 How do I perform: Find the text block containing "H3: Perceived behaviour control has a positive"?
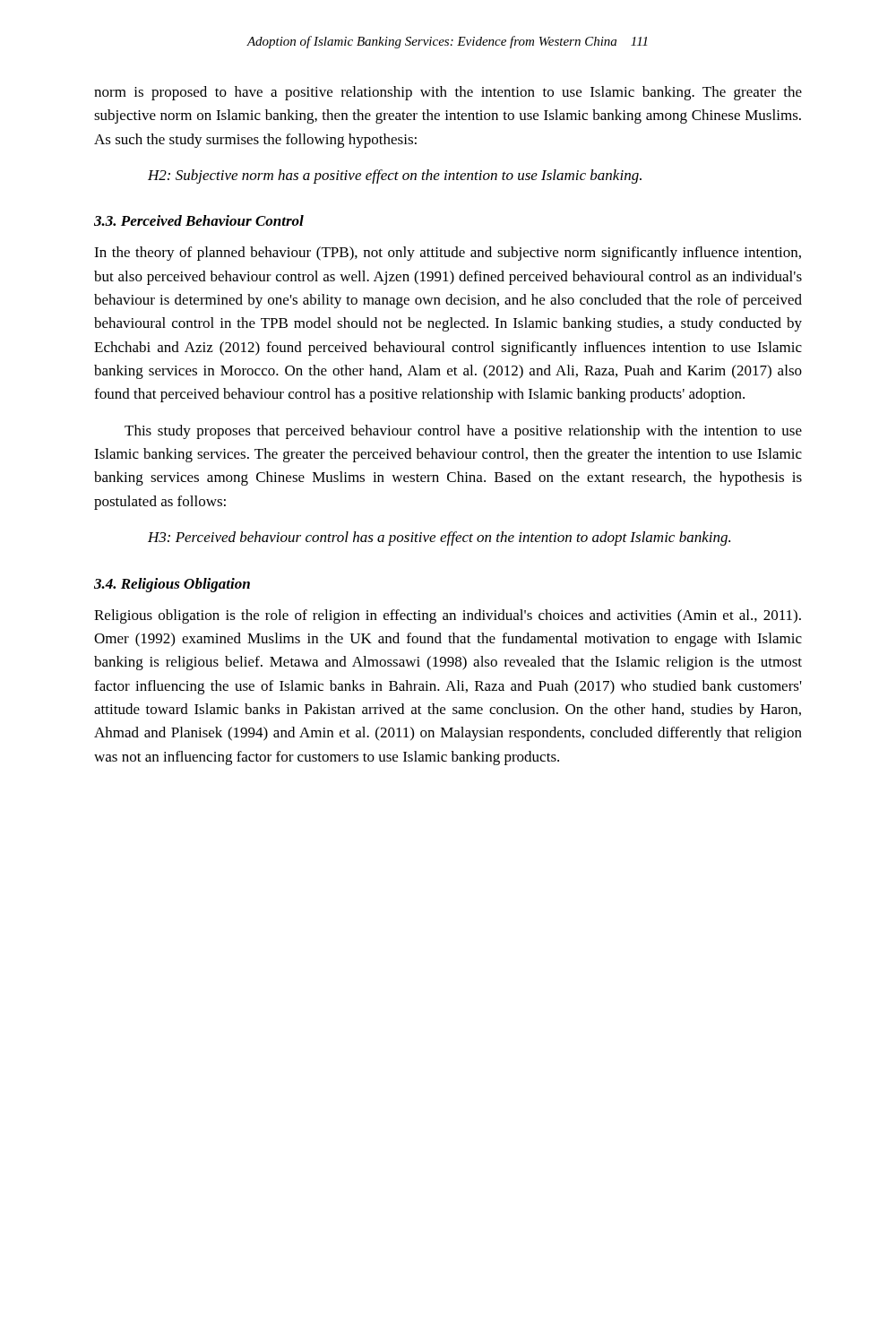tap(440, 537)
